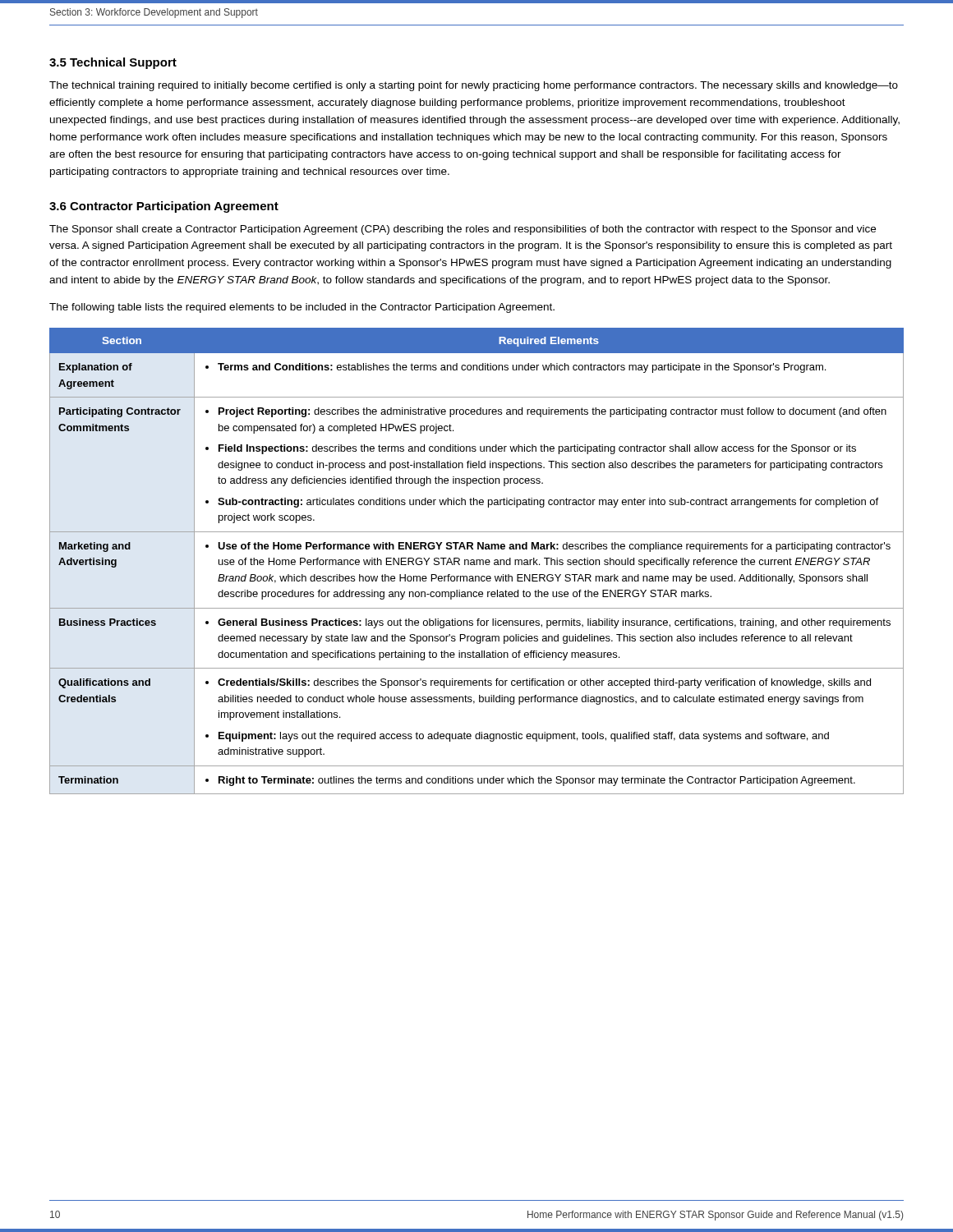Viewport: 953px width, 1232px height.
Task: Select the table that reads "Required Elements"
Action: pyautogui.click(x=476, y=561)
